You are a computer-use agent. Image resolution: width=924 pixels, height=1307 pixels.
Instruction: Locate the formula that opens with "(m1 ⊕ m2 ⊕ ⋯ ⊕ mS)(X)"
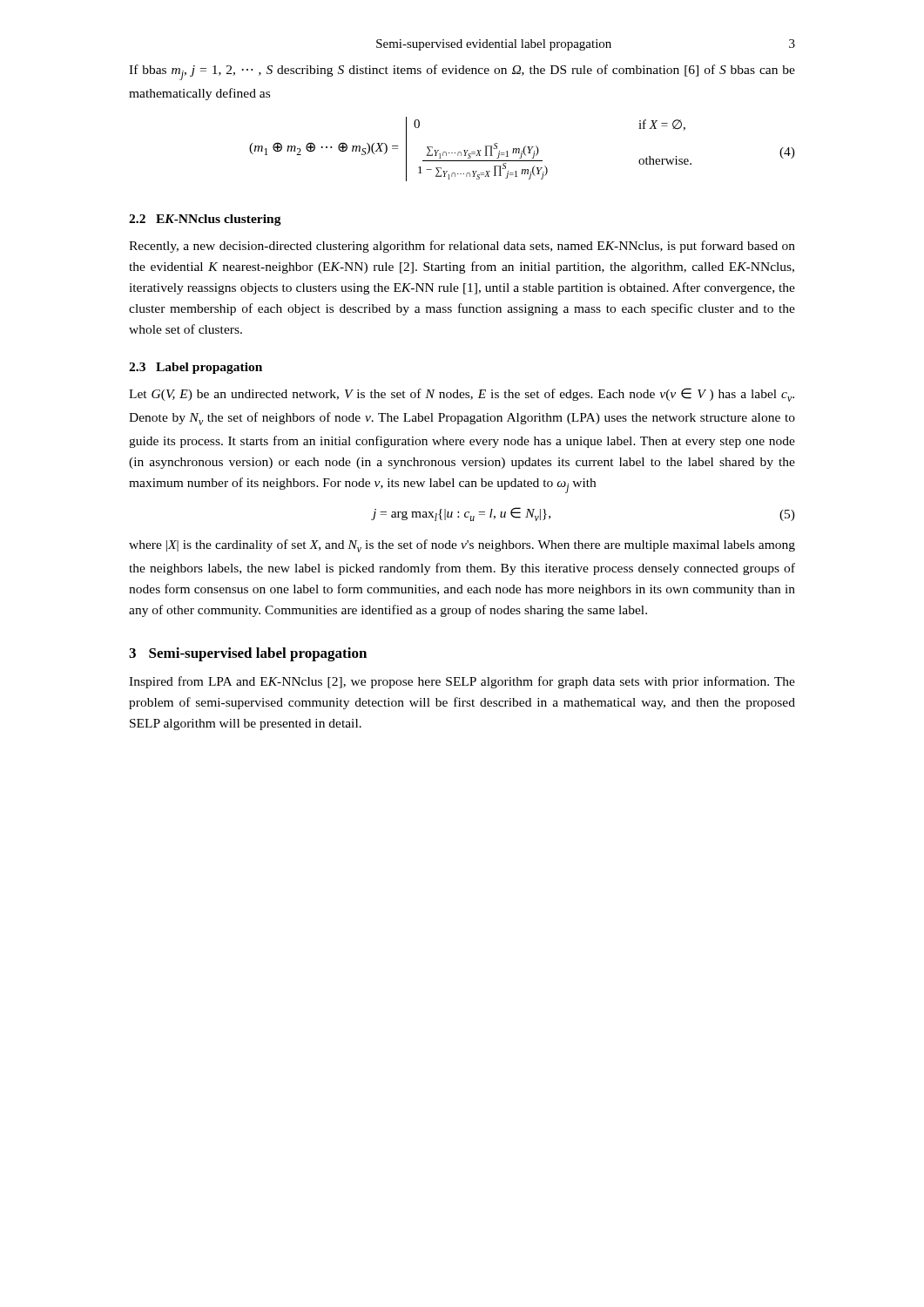522,151
